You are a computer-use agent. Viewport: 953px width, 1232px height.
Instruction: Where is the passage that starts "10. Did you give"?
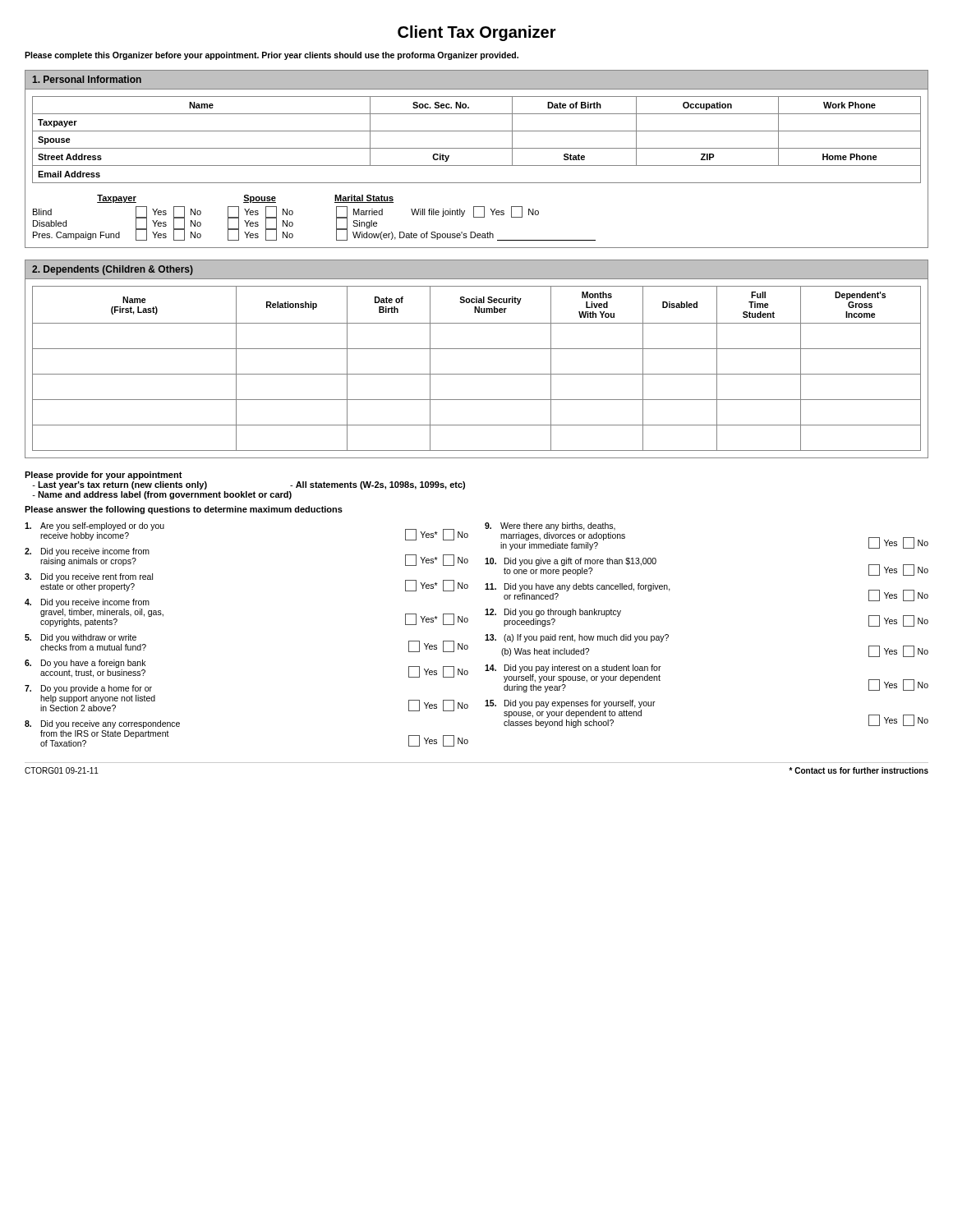coord(571,564)
